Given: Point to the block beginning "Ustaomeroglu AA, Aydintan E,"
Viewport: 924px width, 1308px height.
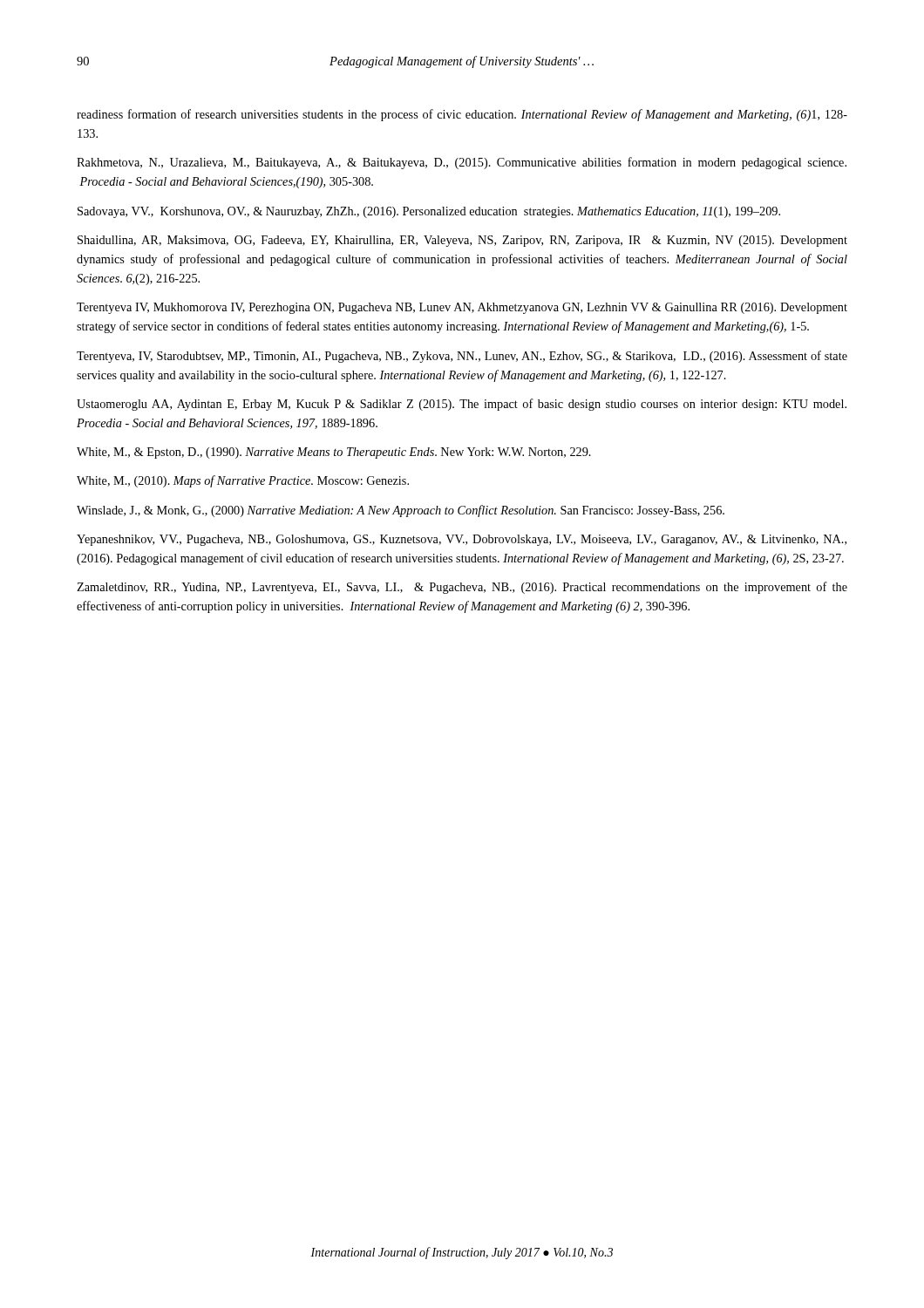Looking at the screenshot, I should point(462,413).
